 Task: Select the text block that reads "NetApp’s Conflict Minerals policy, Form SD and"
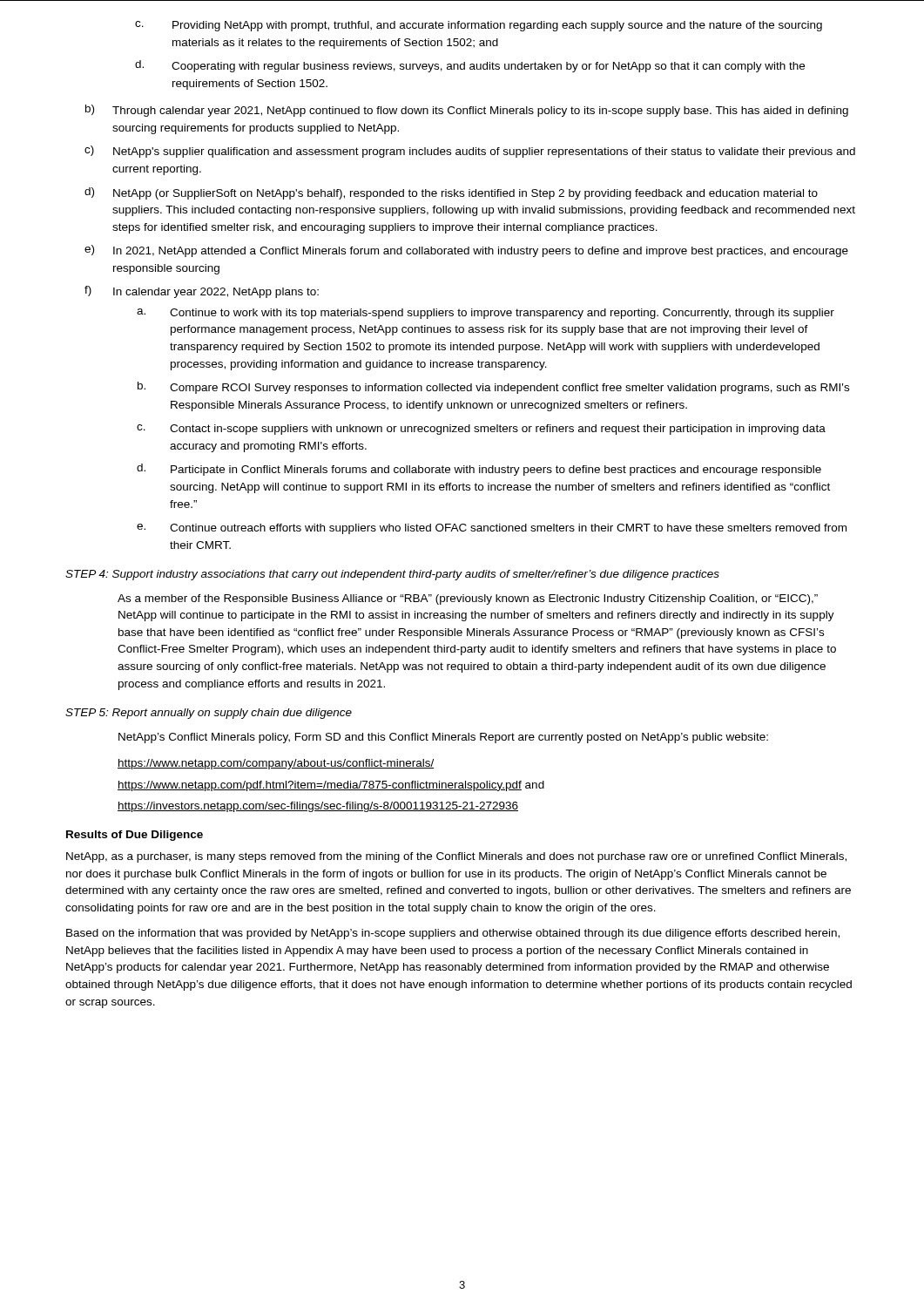coord(443,736)
